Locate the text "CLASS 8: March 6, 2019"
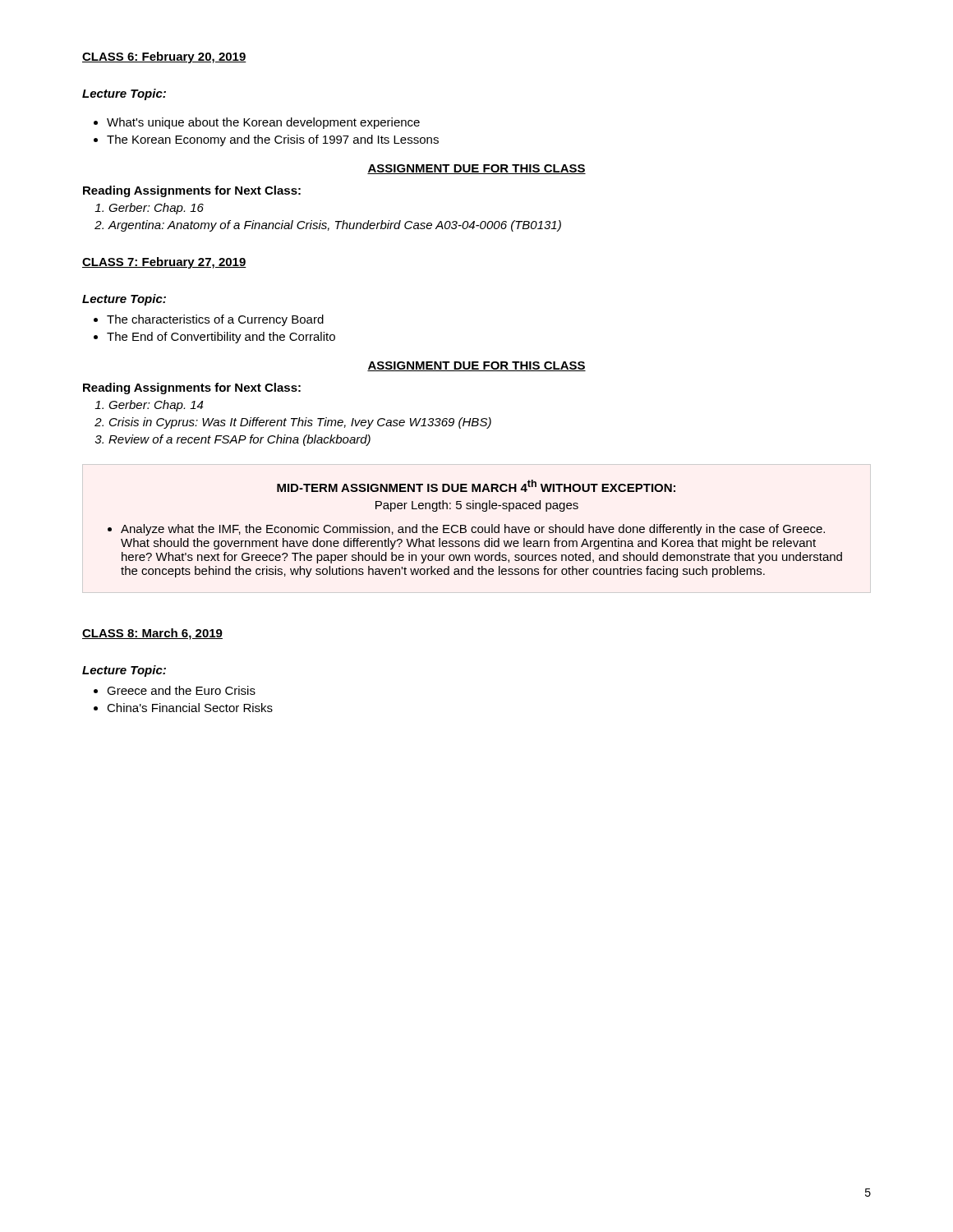The height and width of the screenshot is (1232, 953). coord(152,633)
